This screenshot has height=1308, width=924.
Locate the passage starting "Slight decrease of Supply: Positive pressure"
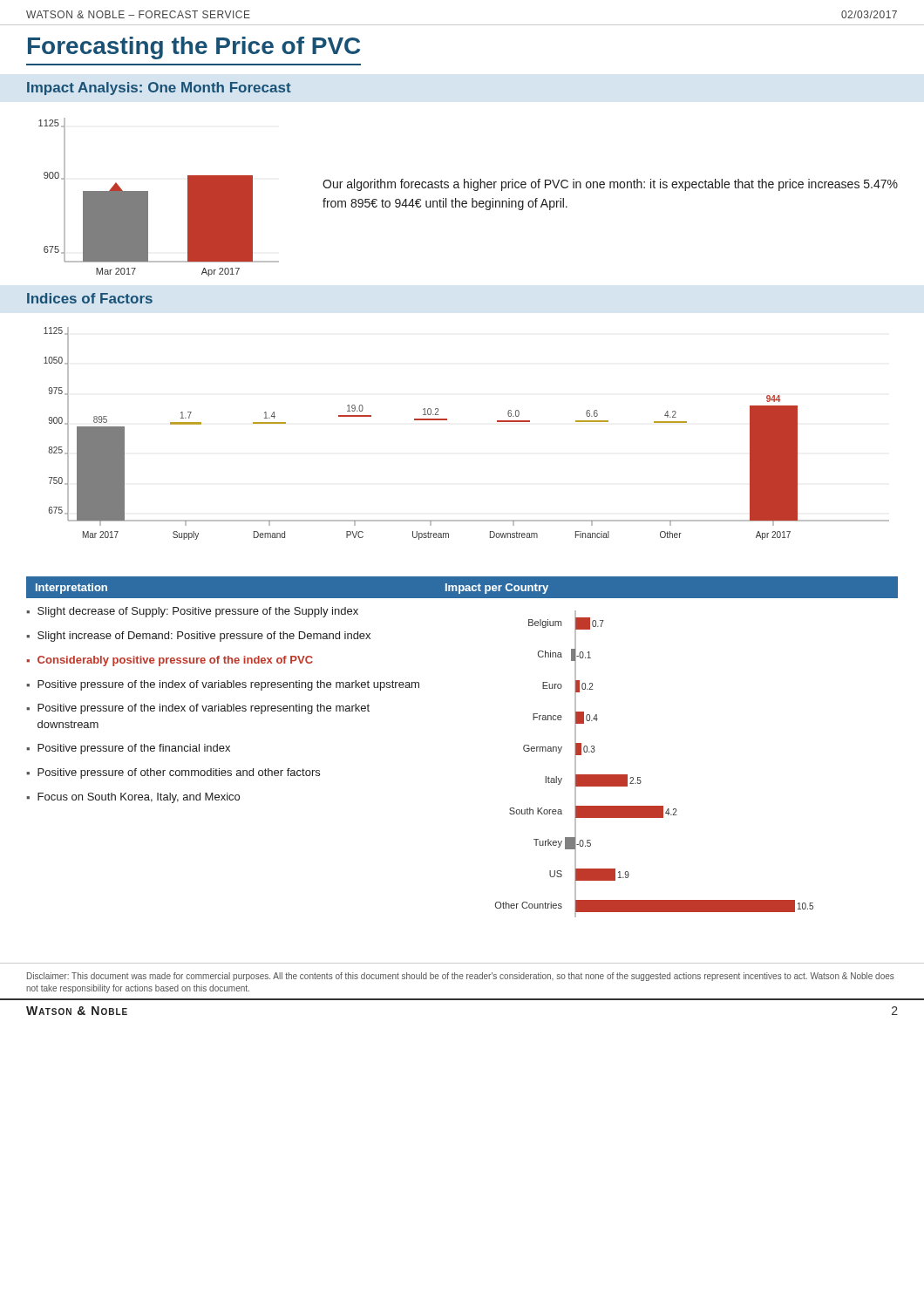[198, 611]
